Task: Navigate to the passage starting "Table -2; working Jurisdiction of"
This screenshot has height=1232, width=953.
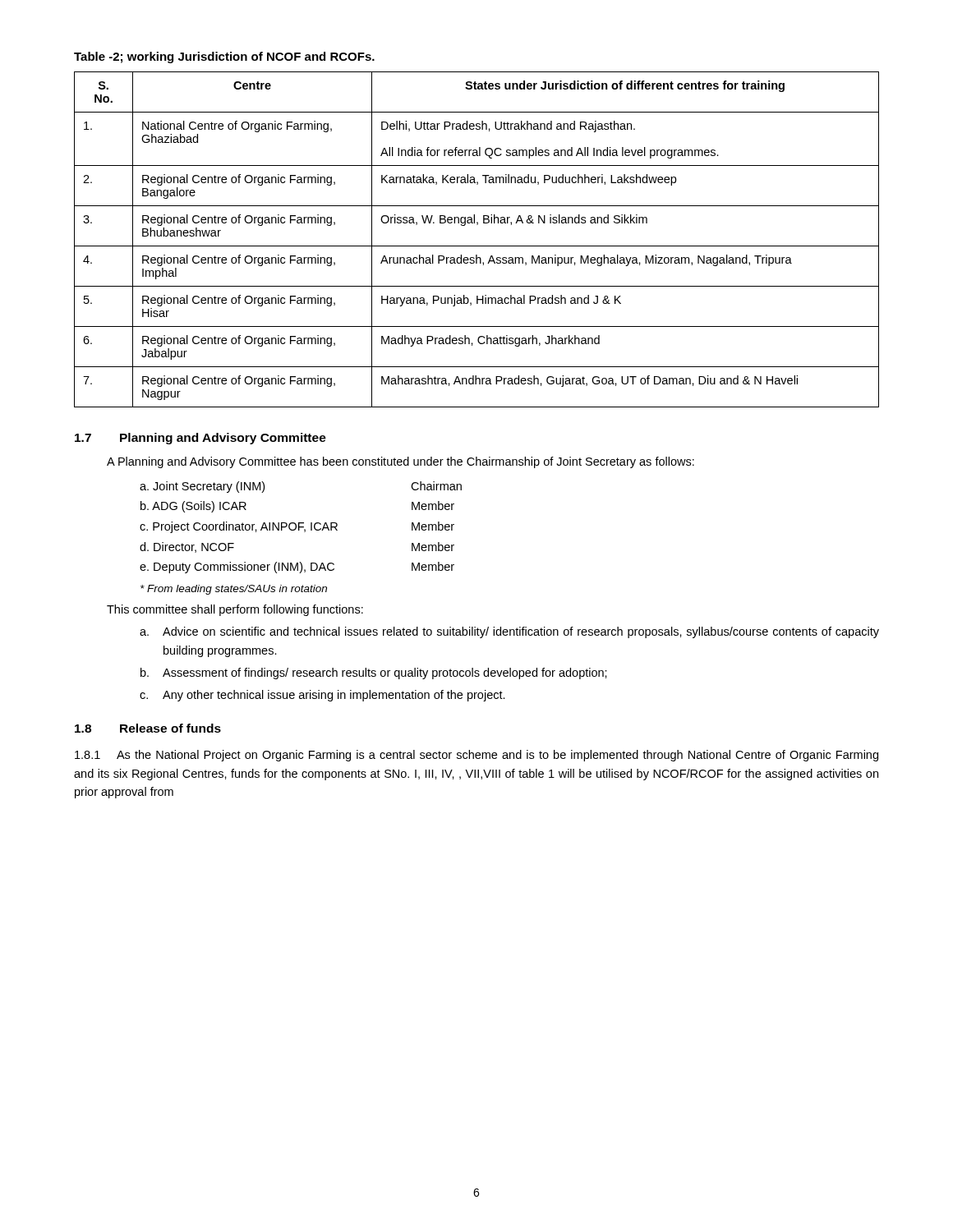Action: (x=224, y=56)
